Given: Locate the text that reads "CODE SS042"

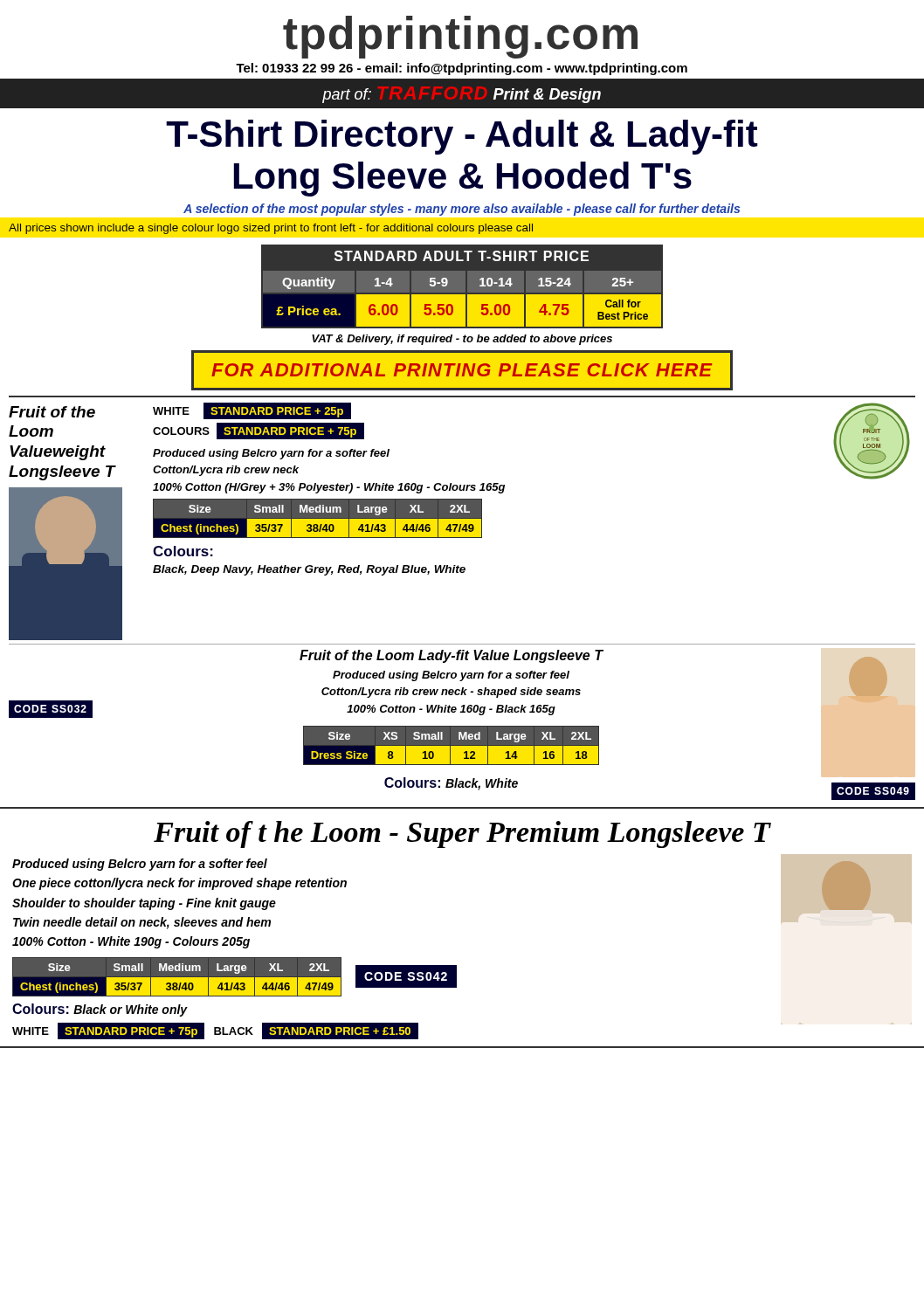Looking at the screenshot, I should (406, 977).
